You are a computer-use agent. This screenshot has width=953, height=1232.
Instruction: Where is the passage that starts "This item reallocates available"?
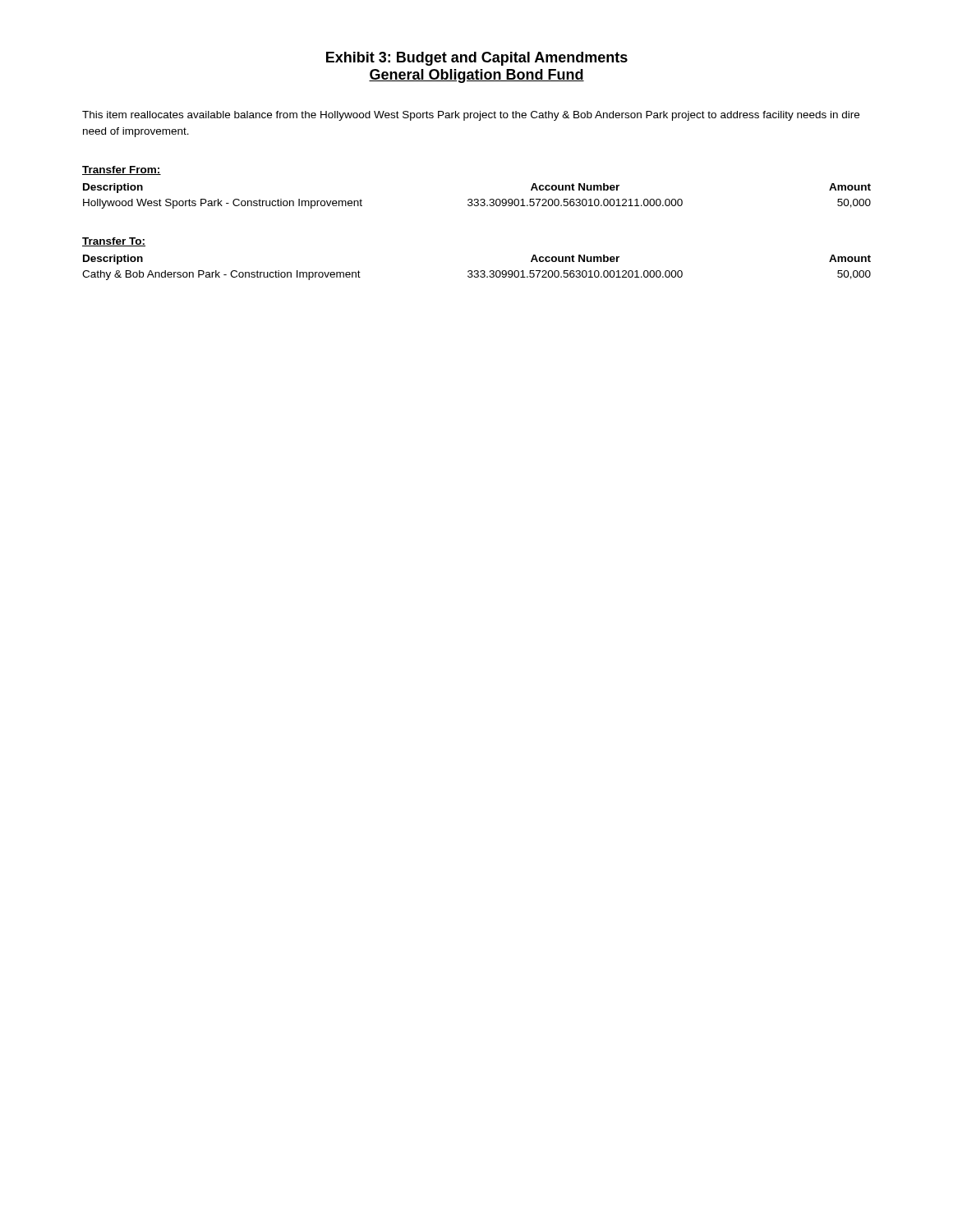click(x=471, y=123)
